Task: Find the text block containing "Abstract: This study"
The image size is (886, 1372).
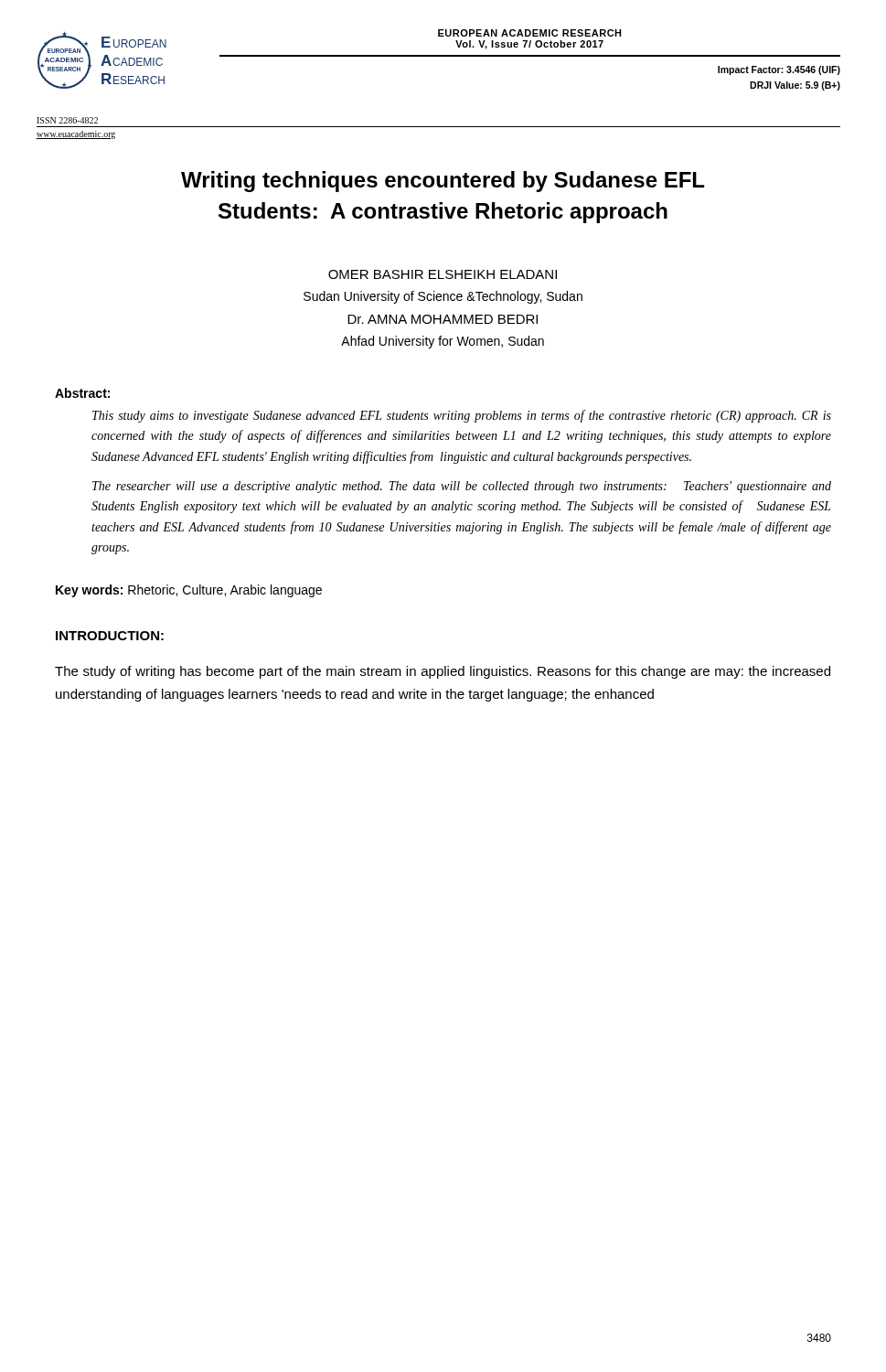Action: coord(443,472)
